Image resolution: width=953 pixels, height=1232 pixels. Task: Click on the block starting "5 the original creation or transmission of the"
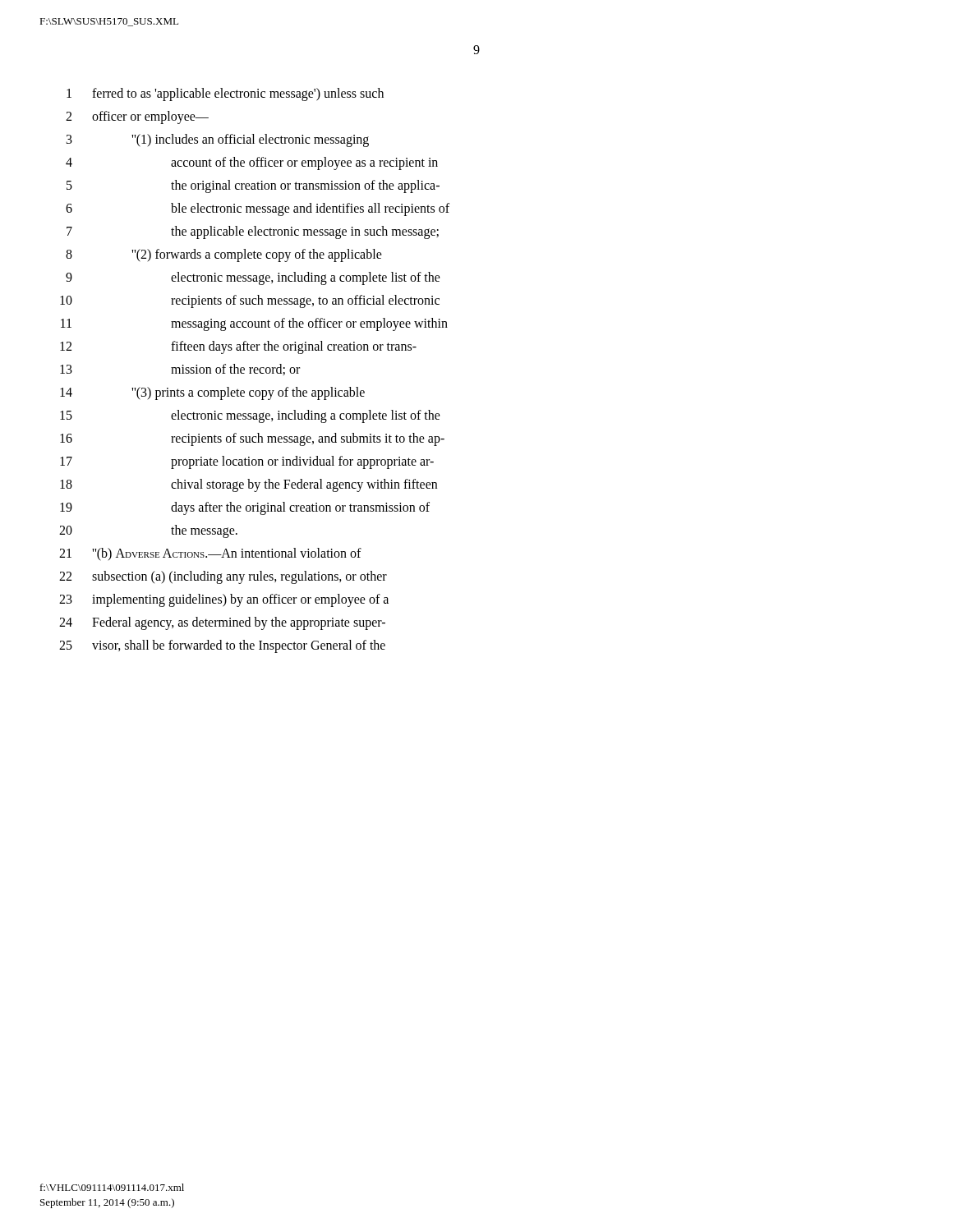tap(253, 186)
